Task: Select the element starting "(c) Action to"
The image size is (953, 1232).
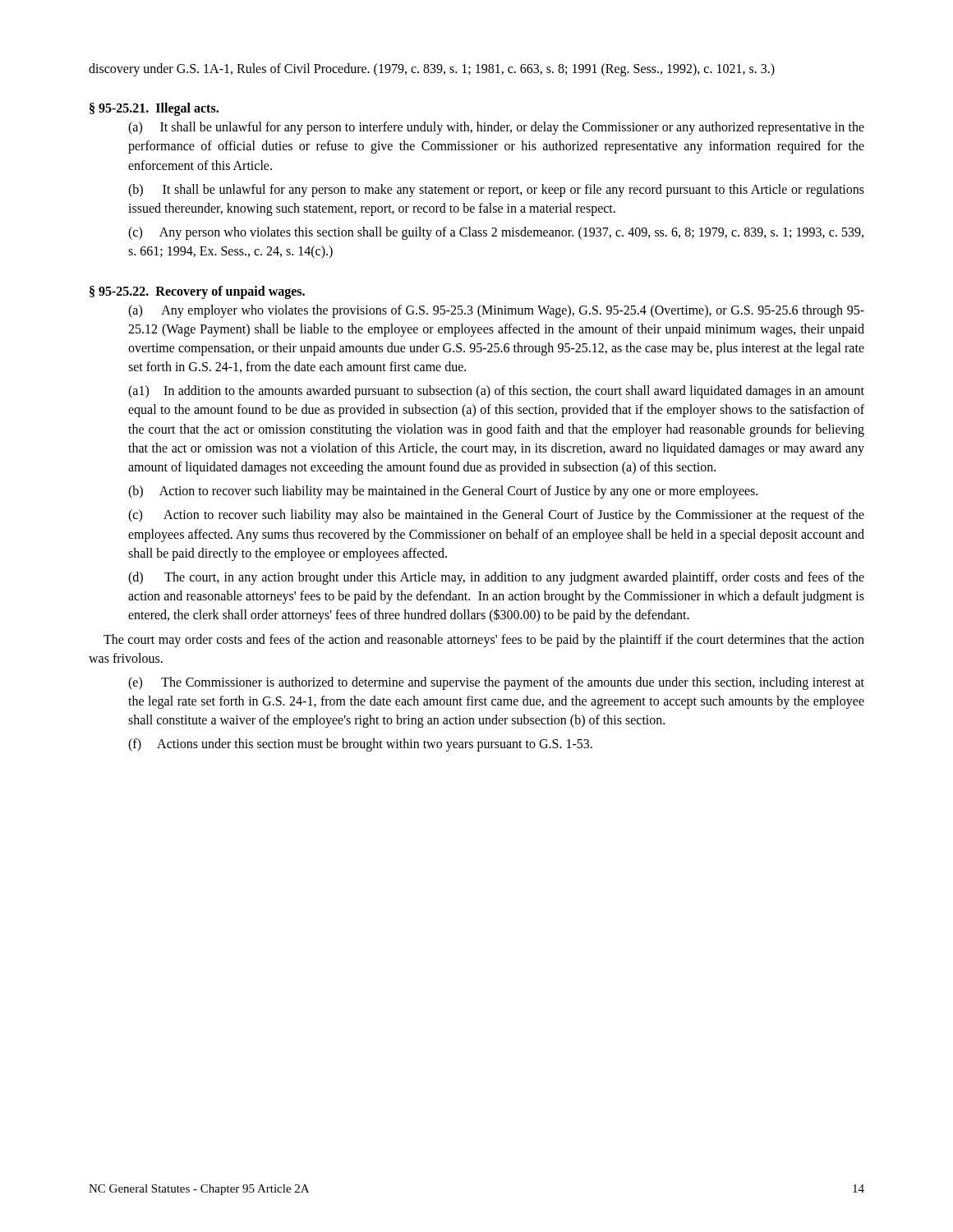Action: 496,534
